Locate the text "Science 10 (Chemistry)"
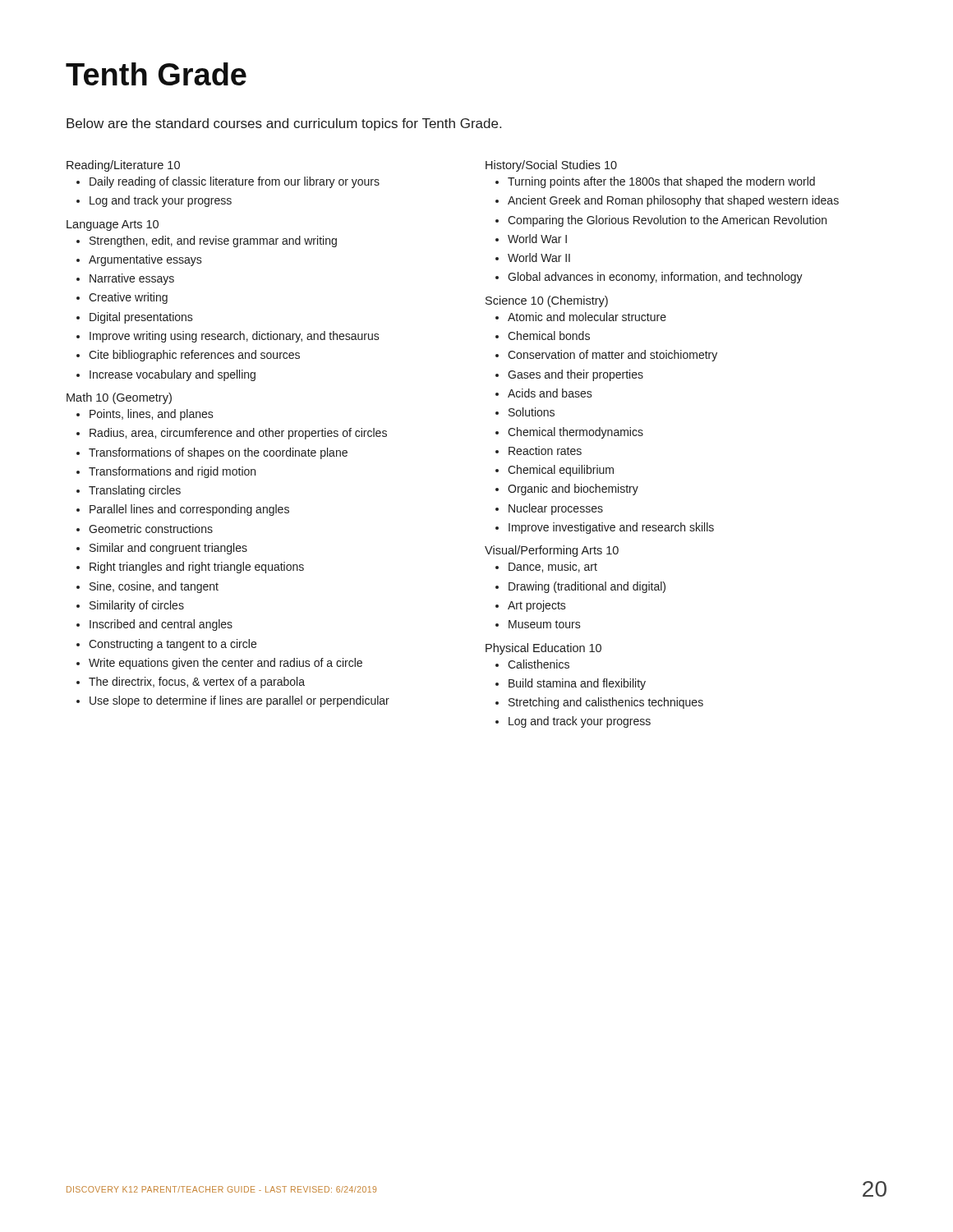This screenshot has width=953, height=1232. click(x=547, y=300)
